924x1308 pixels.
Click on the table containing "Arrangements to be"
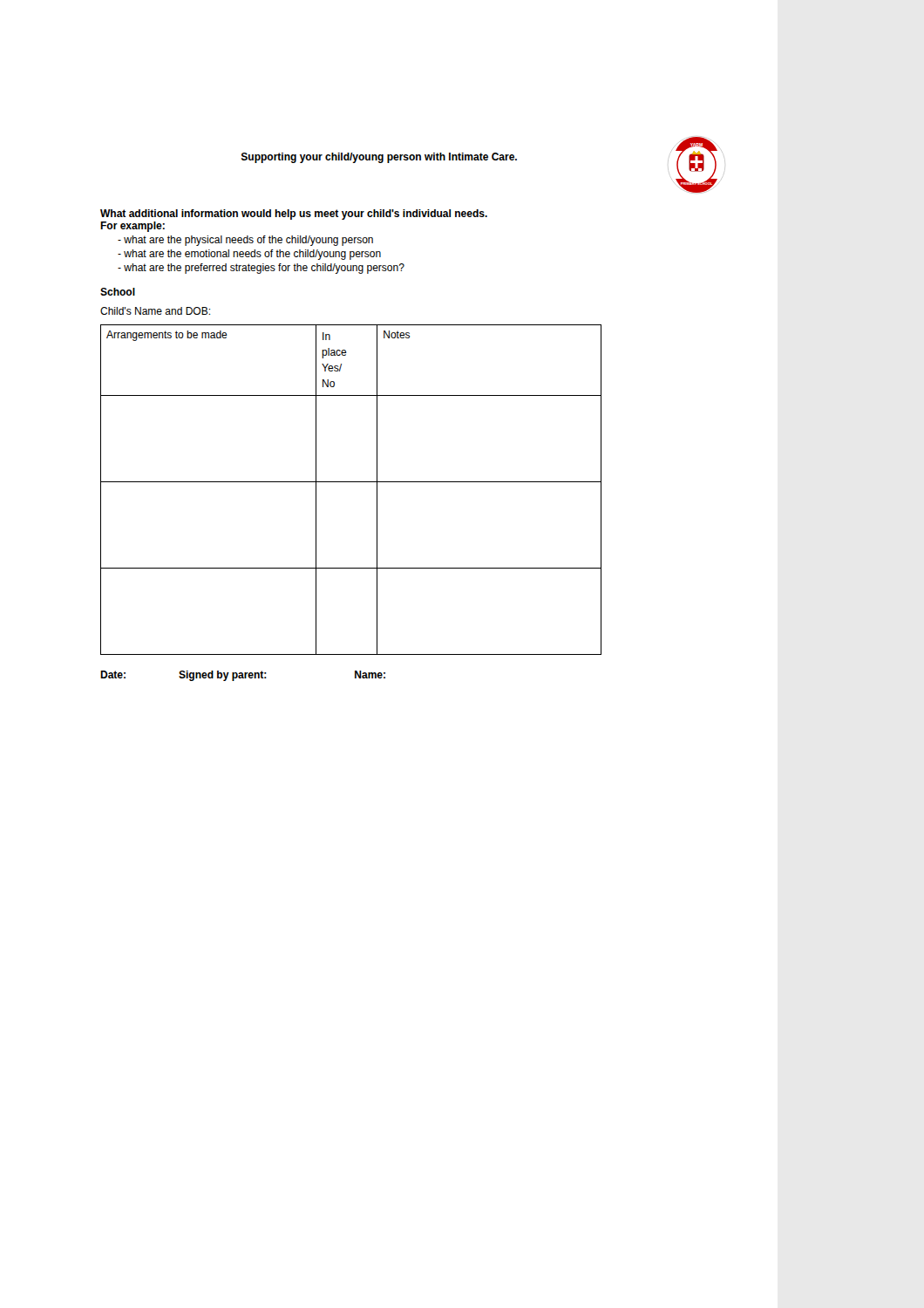pyautogui.click(x=414, y=490)
